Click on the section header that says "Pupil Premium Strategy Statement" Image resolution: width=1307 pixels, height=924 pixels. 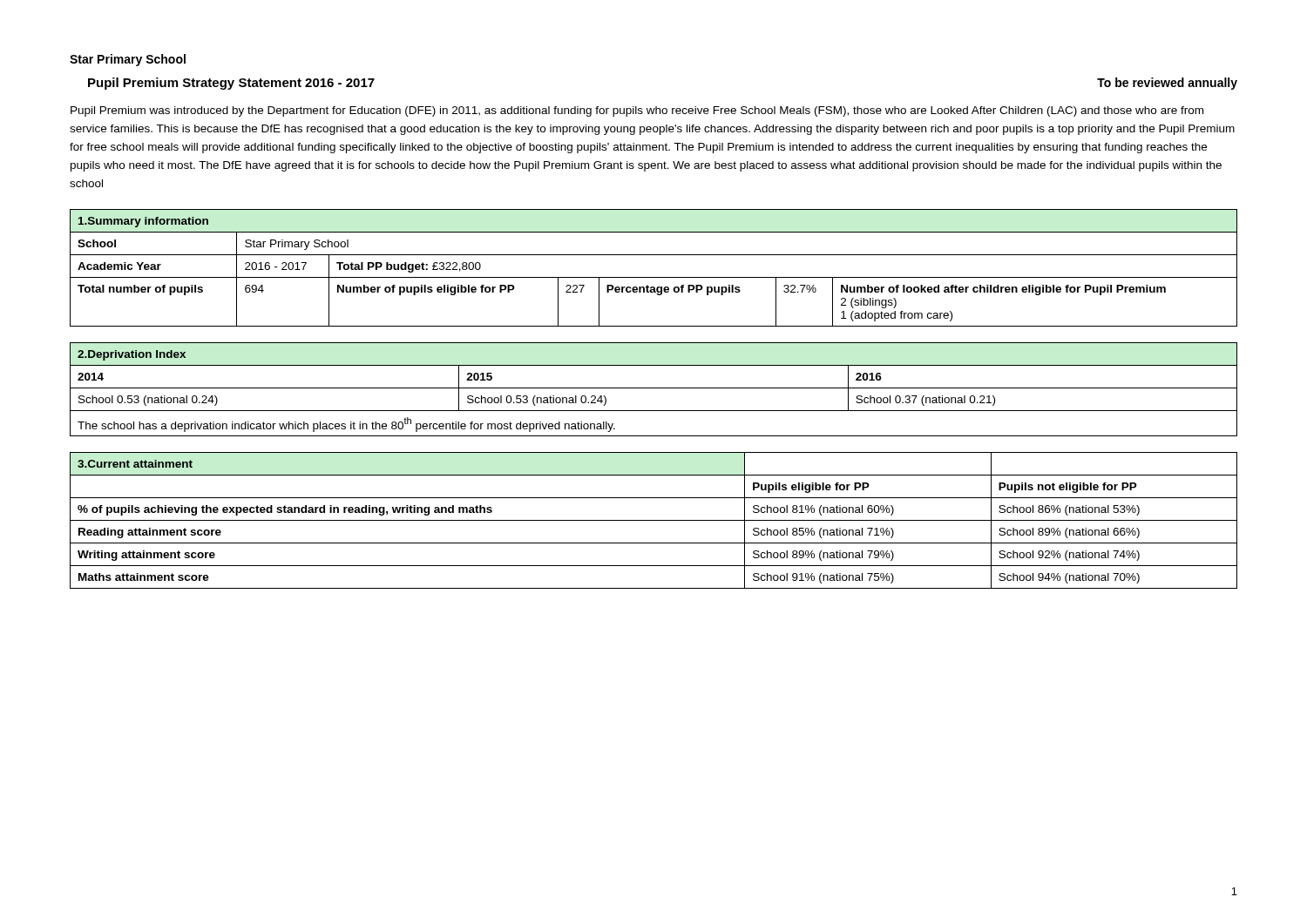click(231, 82)
